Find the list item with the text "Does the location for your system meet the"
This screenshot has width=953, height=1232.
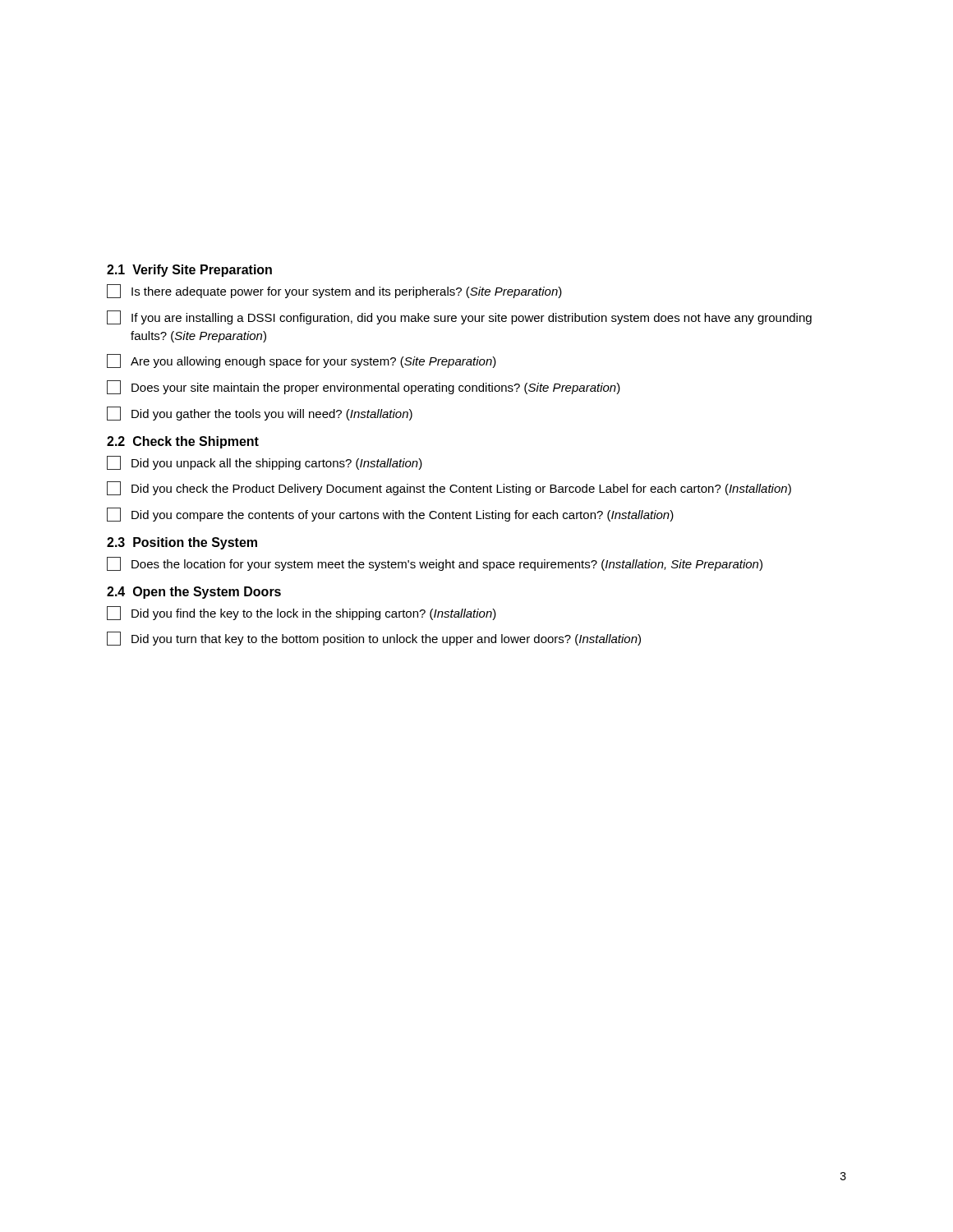click(476, 564)
